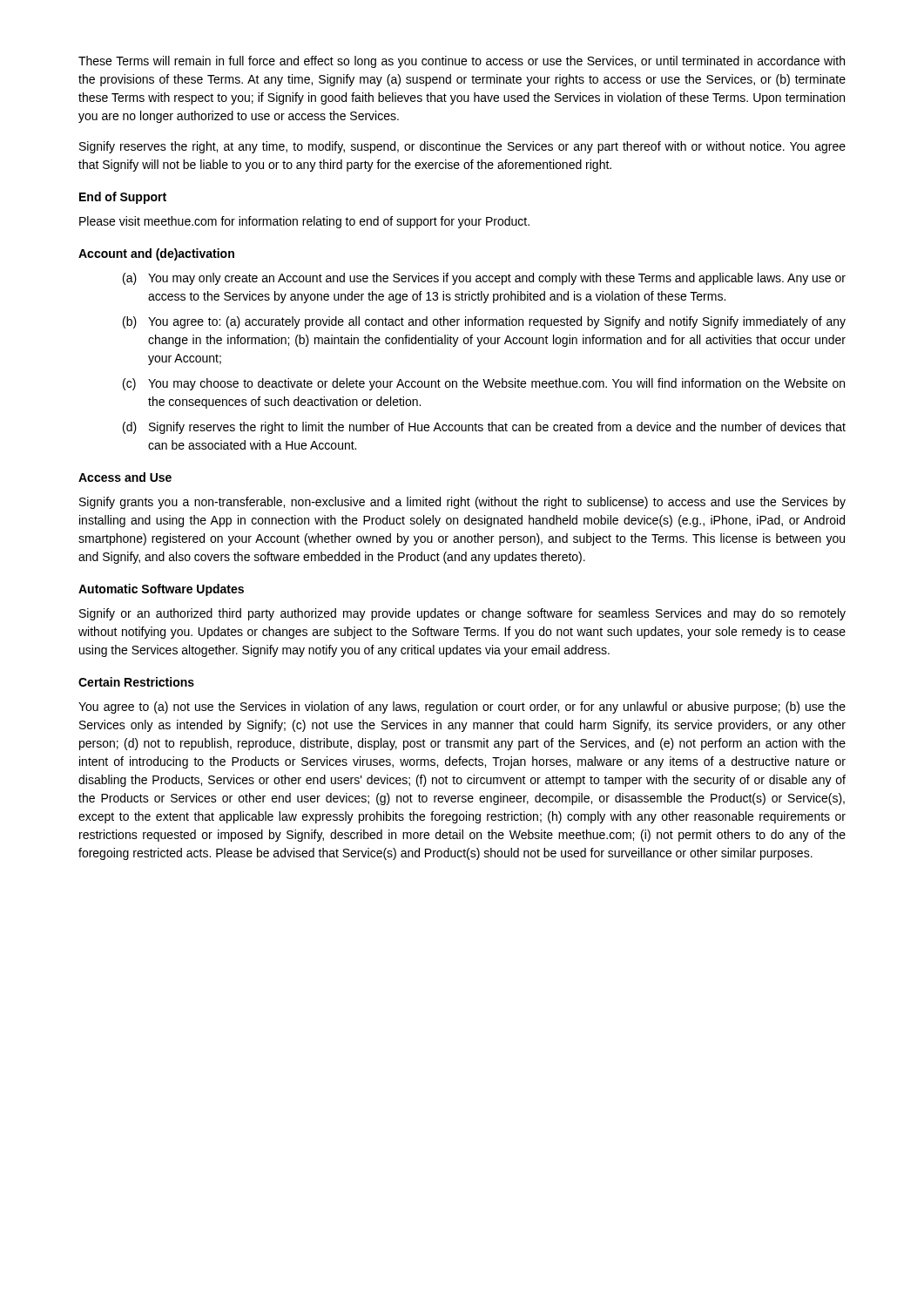Point to the region starting "Signify grants you a non-transferable, non-exclusive"
Viewport: 924px width, 1307px height.
coord(462,529)
